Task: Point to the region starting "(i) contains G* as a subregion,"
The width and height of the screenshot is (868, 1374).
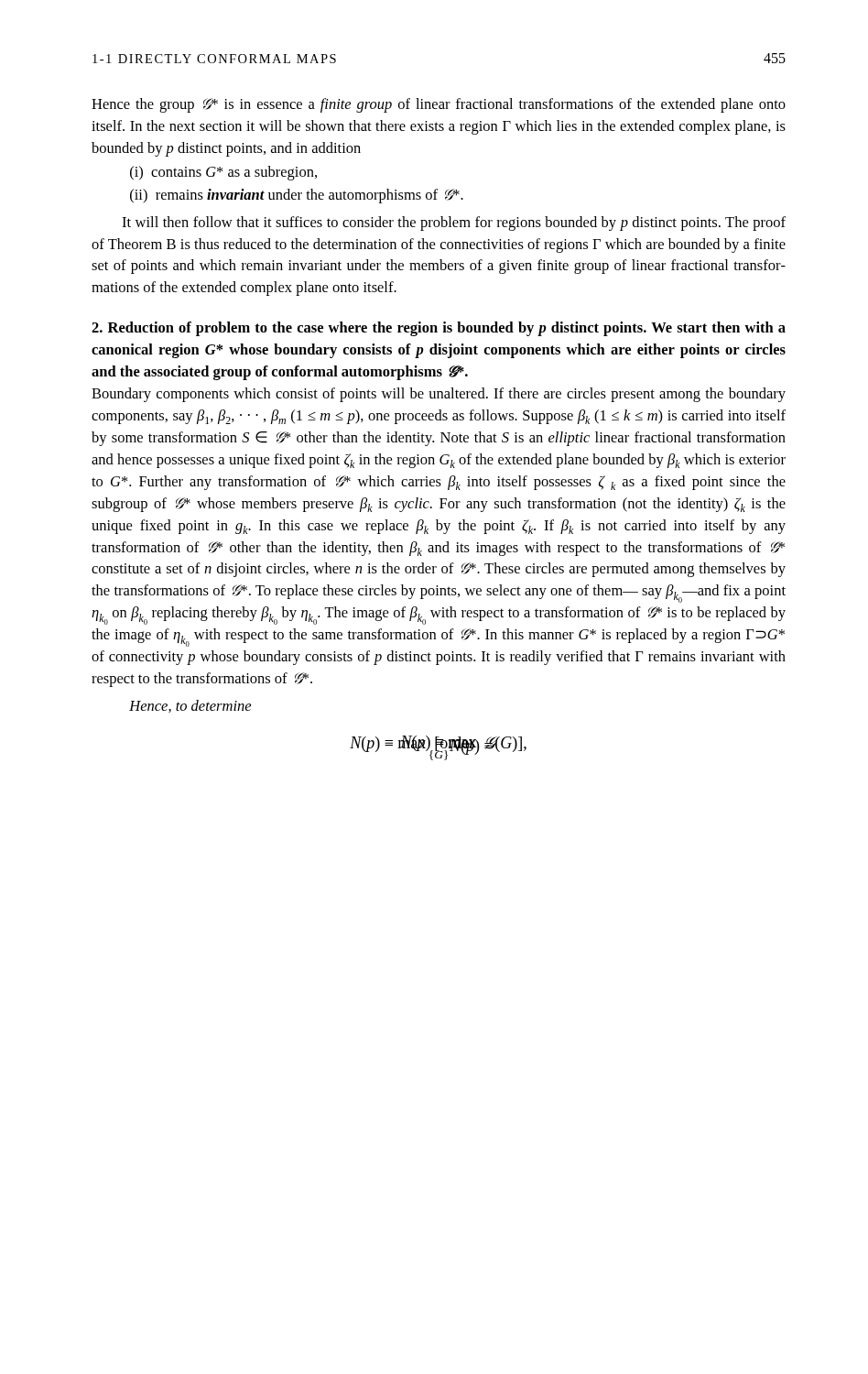Action: coord(224,172)
